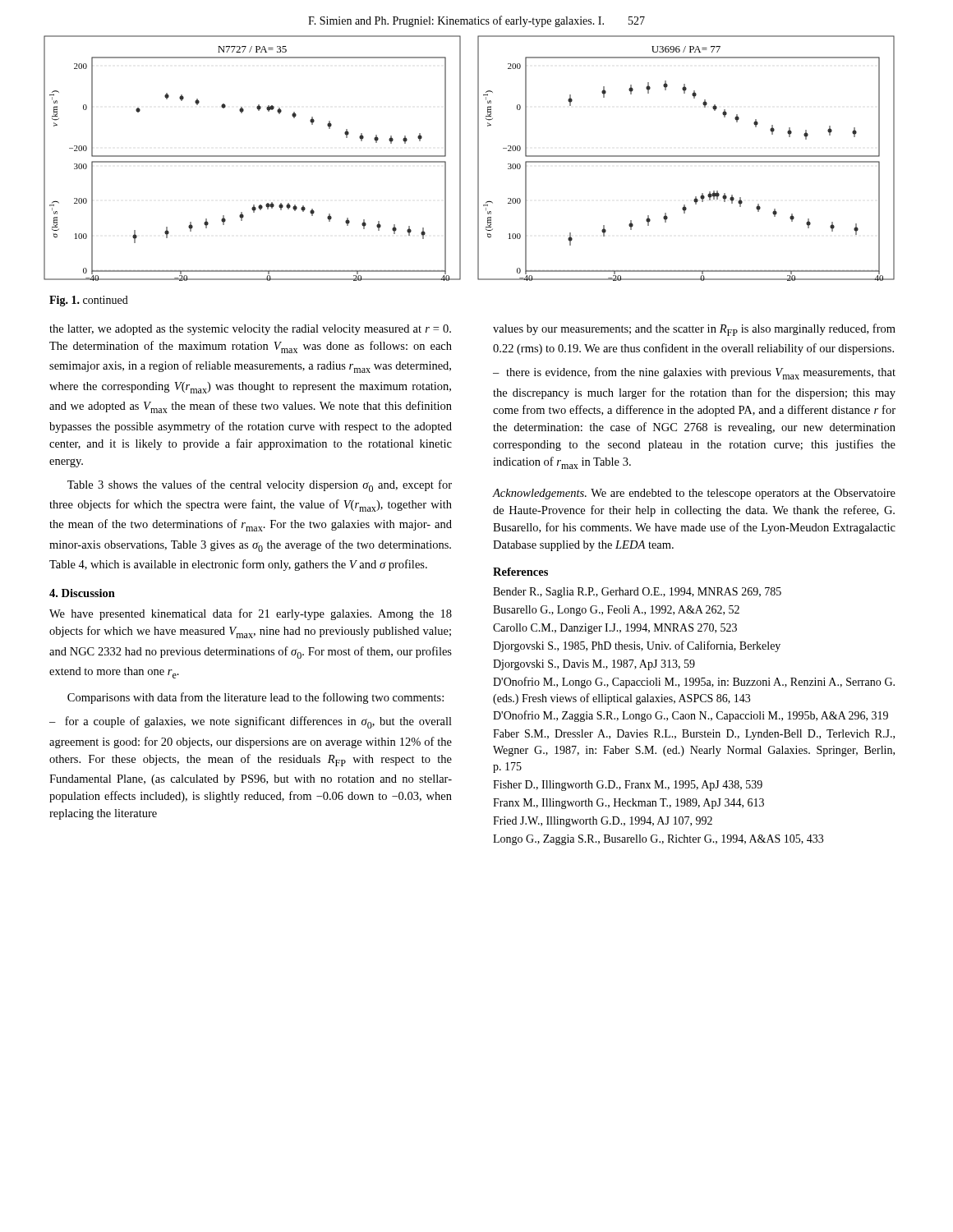Where is the passage that starts "Busarello G., Longo"?
The image size is (953, 1232).
616,610
